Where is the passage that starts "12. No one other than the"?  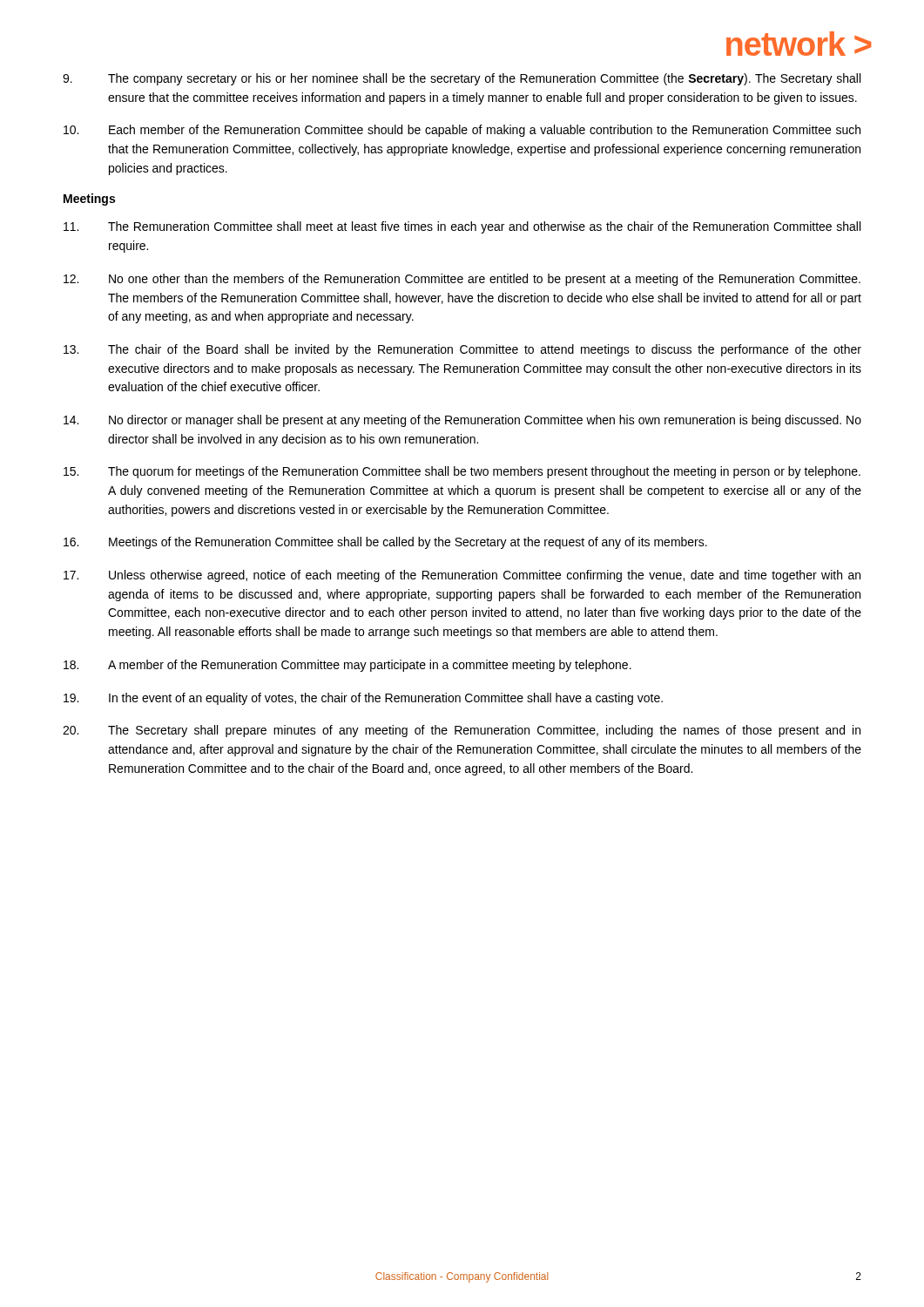pyautogui.click(x=462, y=298)
